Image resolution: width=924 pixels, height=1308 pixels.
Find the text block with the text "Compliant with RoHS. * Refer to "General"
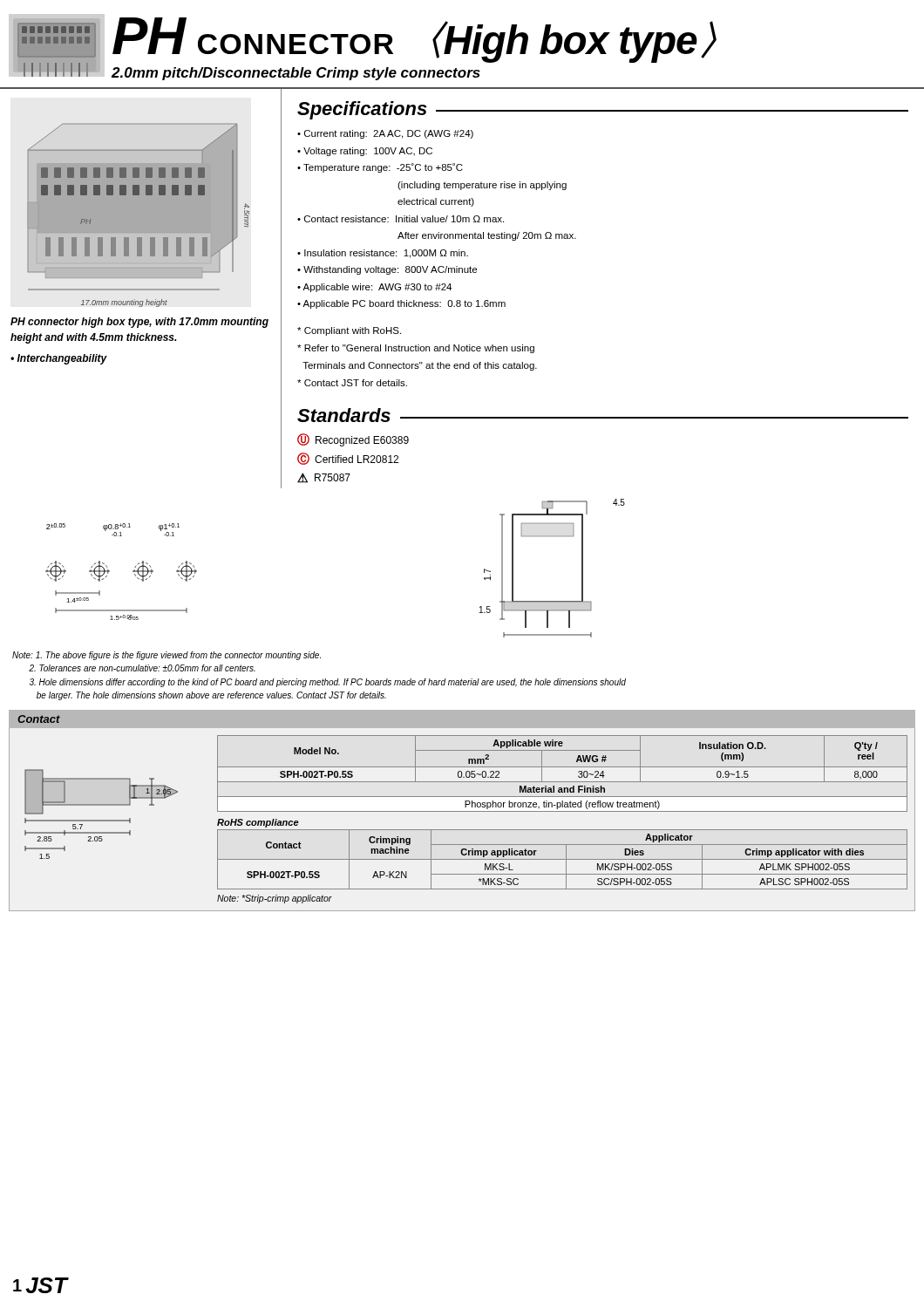[x=417, y=357]
